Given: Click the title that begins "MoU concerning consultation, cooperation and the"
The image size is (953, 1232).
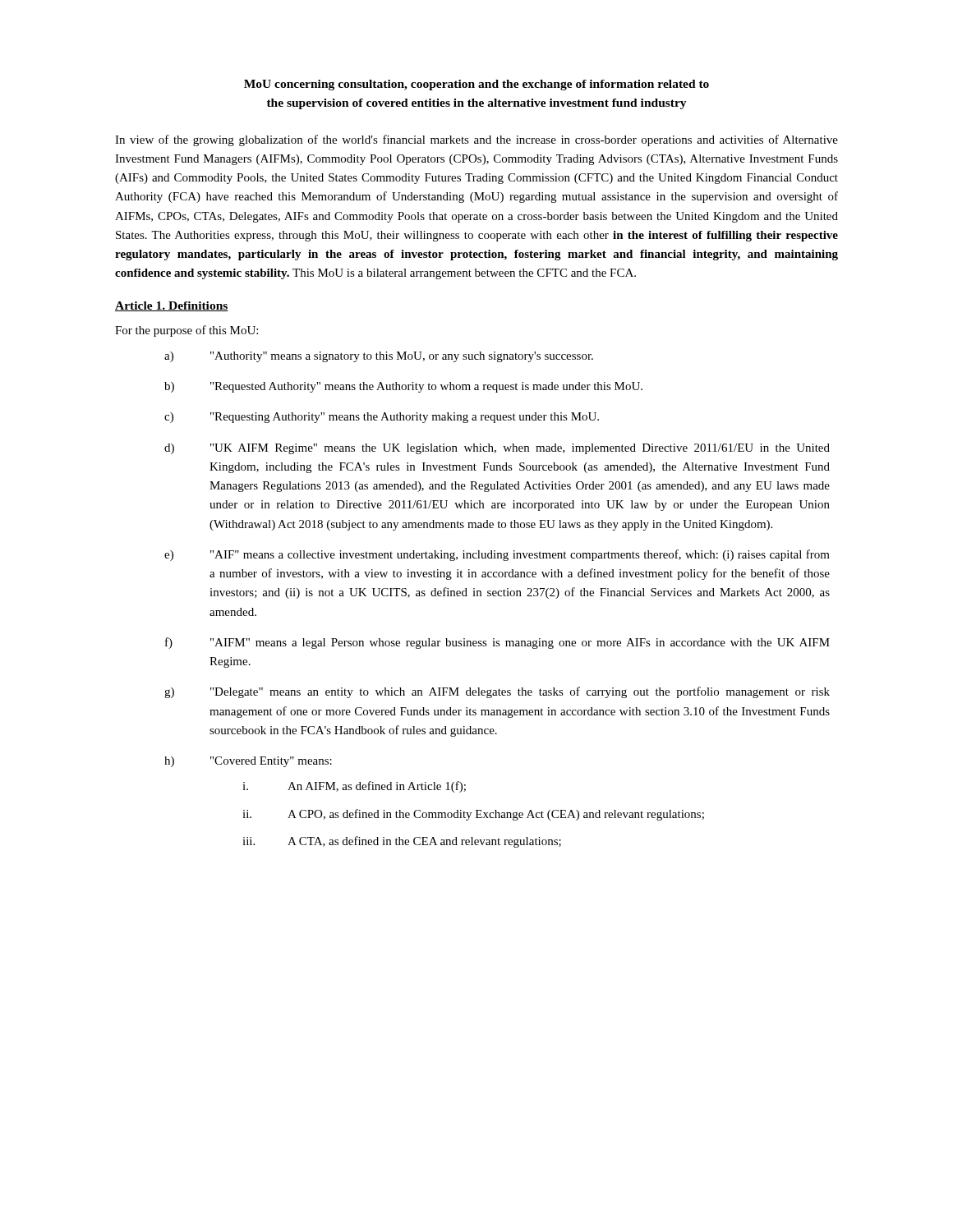Looking at the screenshot, I should (476, 93).
